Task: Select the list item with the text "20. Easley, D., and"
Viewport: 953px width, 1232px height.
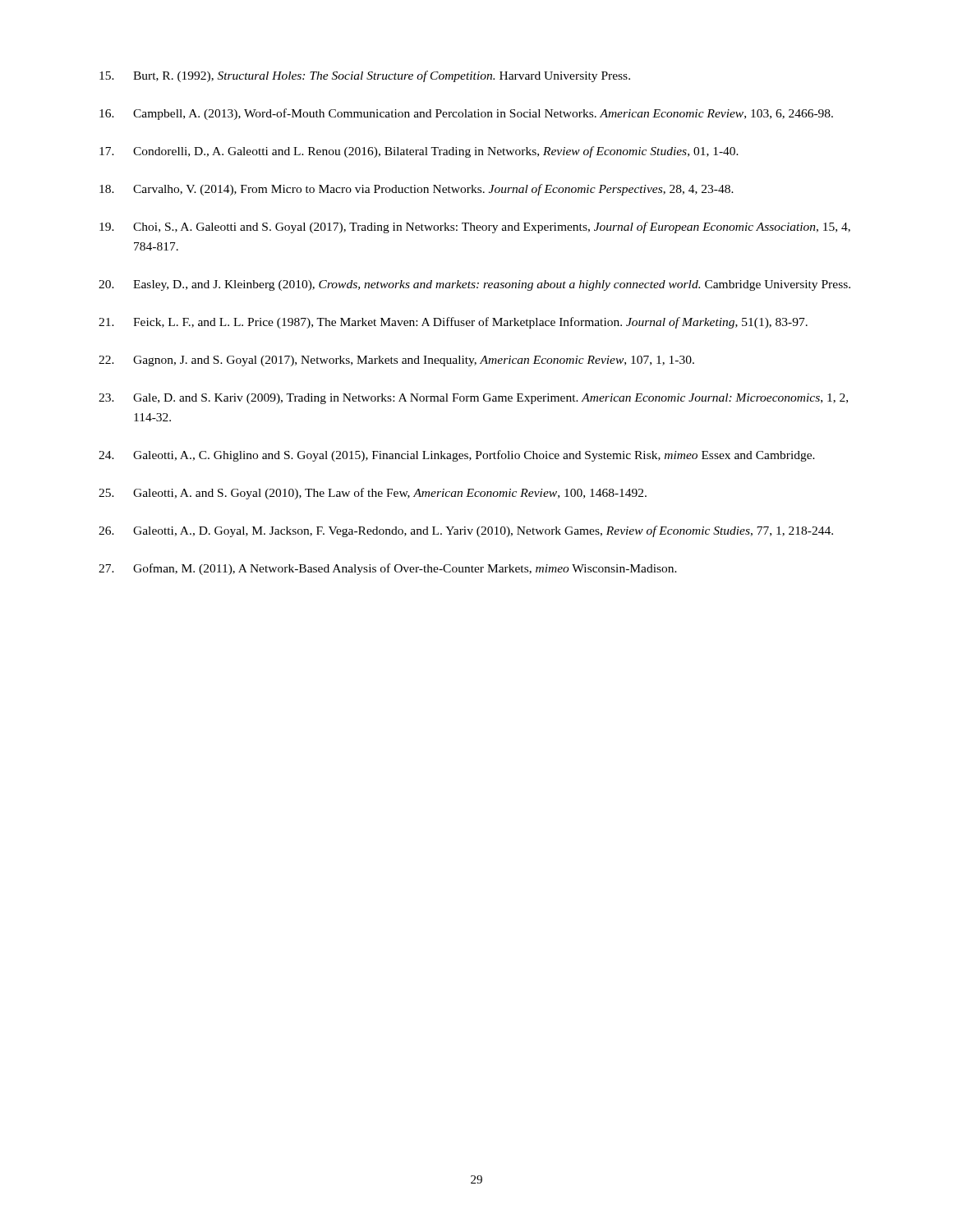Action: pyautogui.click(x=476, y=284)
